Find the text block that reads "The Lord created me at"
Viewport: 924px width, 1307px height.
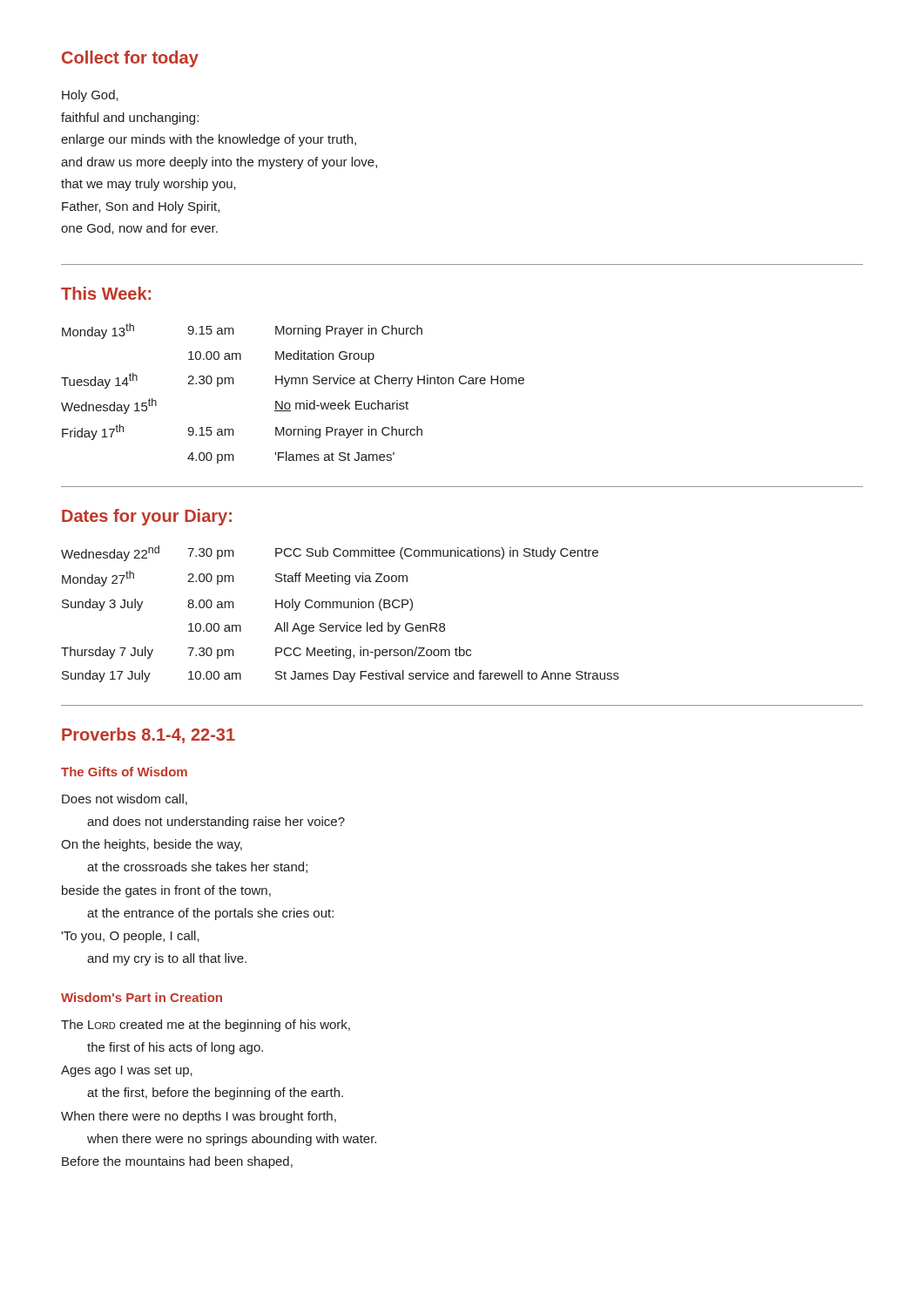click(x=219, y=1092)
